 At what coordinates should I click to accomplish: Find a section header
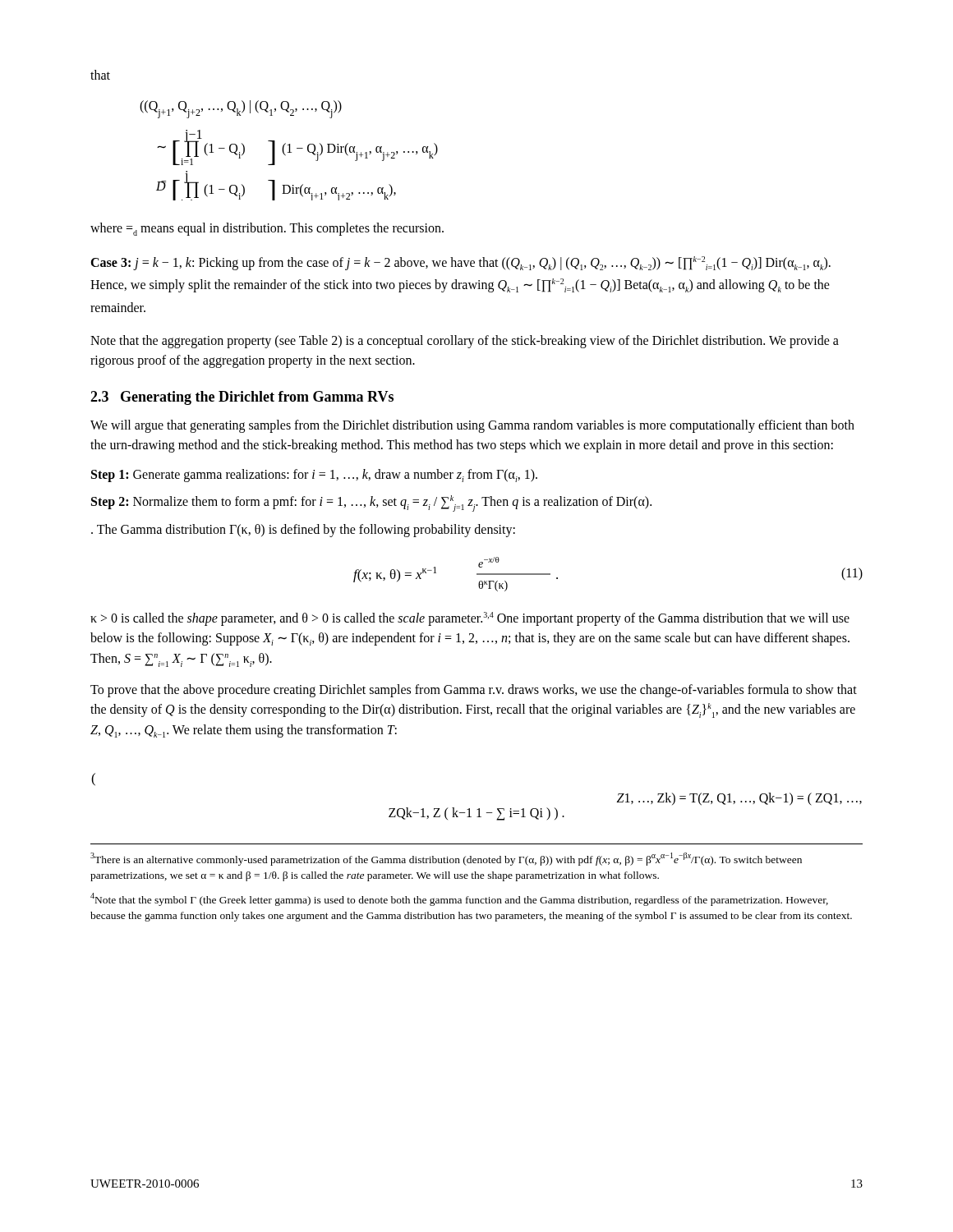click(242, 397)
